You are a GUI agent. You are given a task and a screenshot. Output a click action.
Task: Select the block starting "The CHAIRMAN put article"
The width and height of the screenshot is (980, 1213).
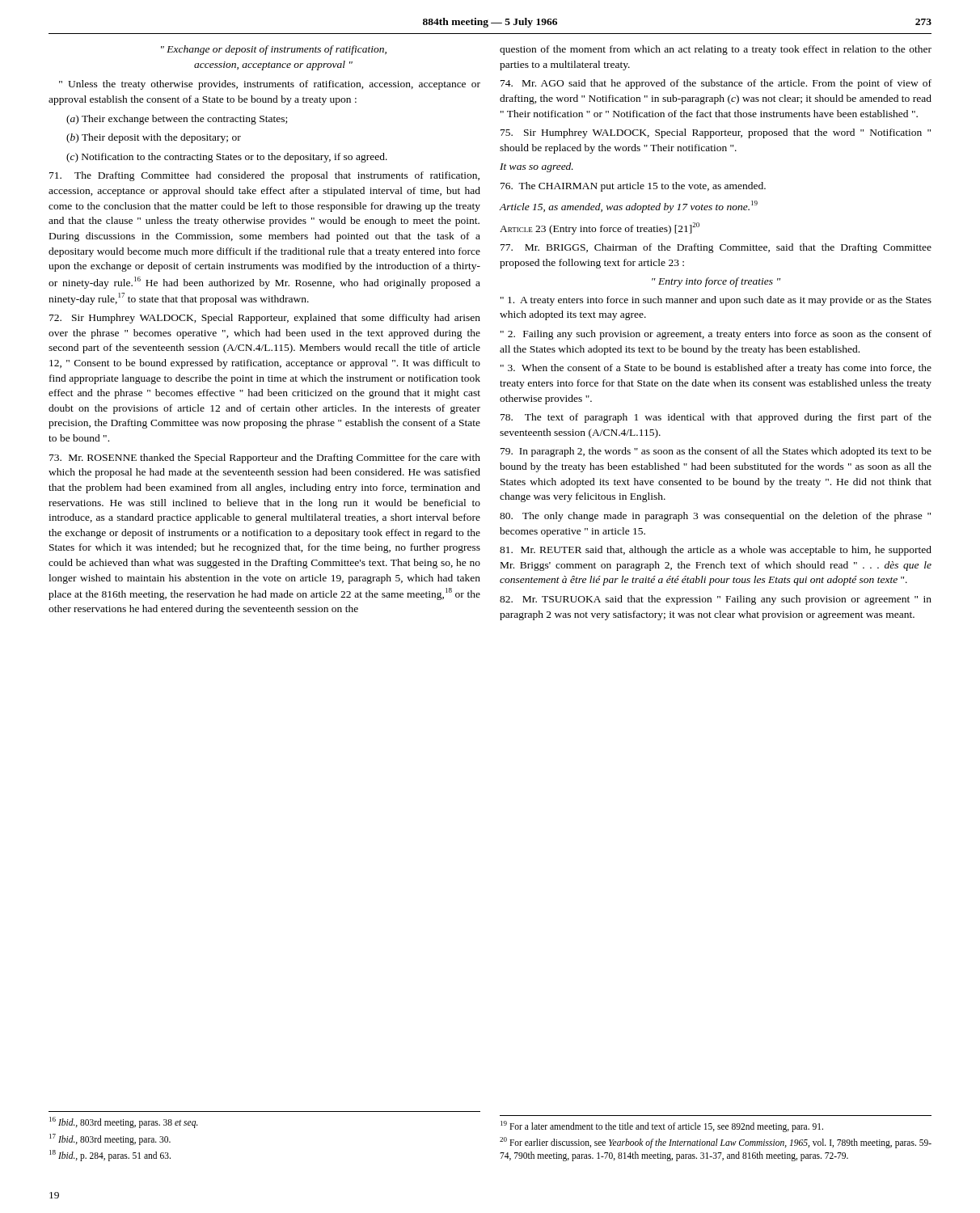click(716, 186)
